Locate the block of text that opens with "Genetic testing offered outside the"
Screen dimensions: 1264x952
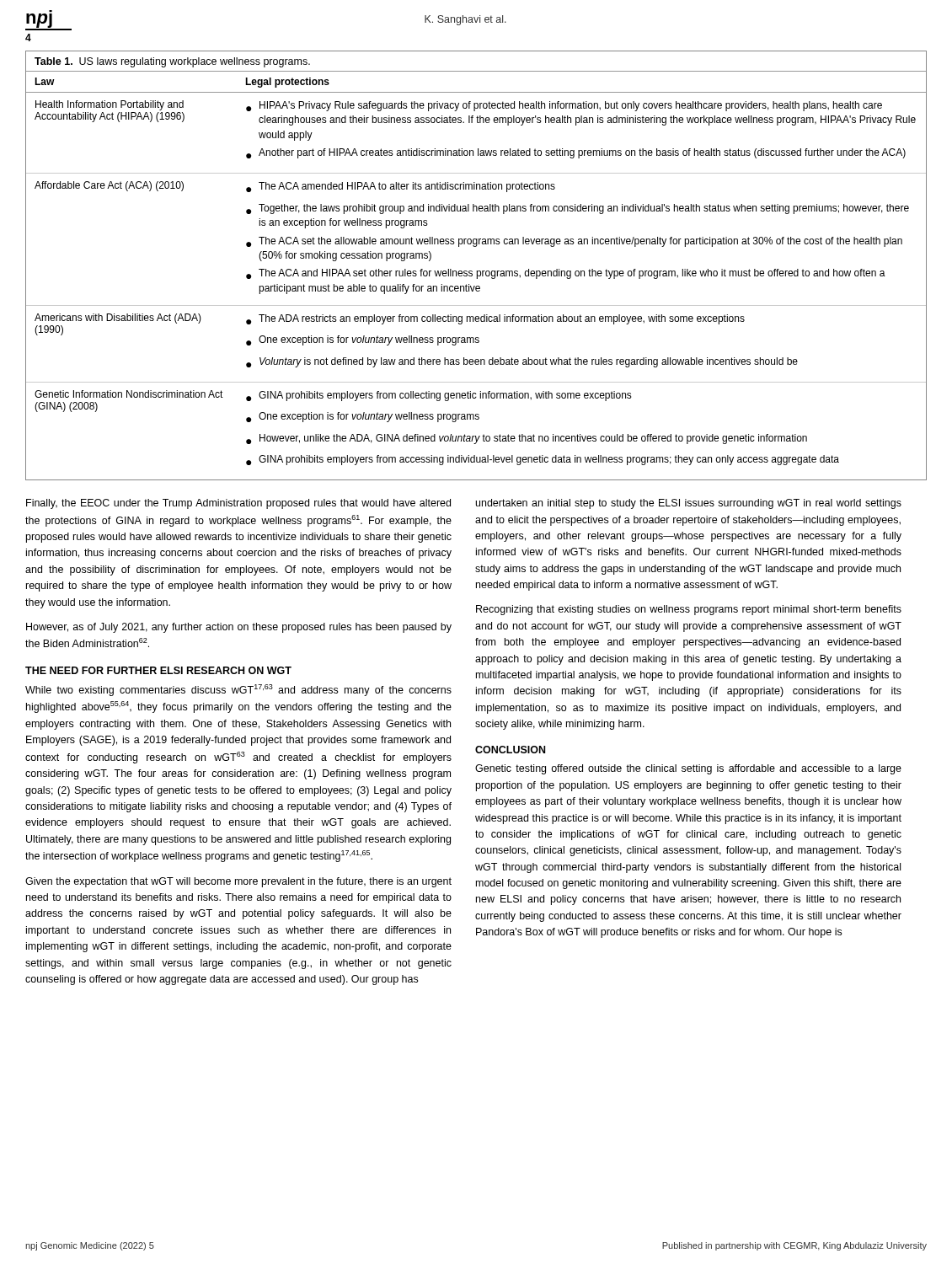(x=688, y=850)
